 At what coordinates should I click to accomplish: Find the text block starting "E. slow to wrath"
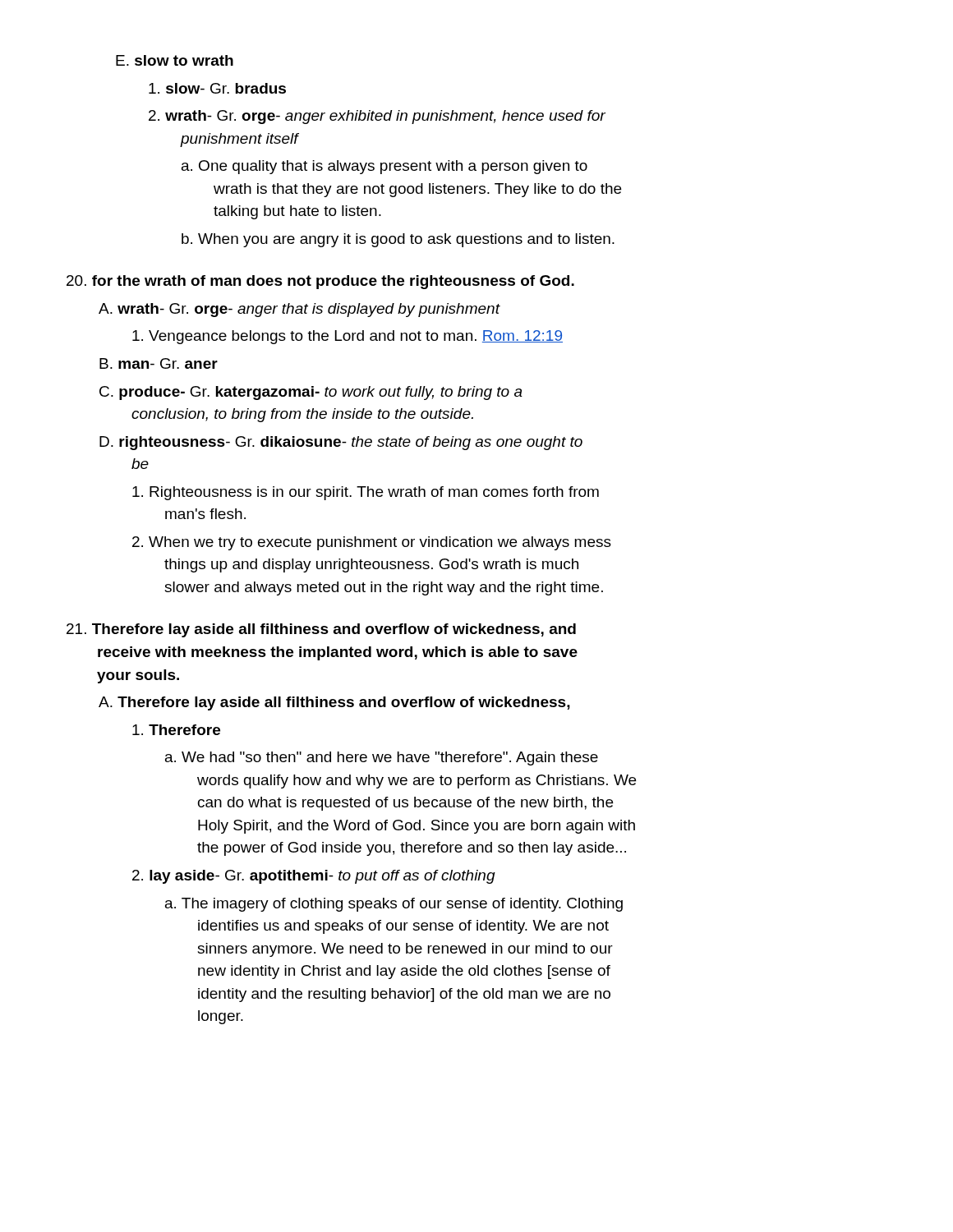point(174,60)
